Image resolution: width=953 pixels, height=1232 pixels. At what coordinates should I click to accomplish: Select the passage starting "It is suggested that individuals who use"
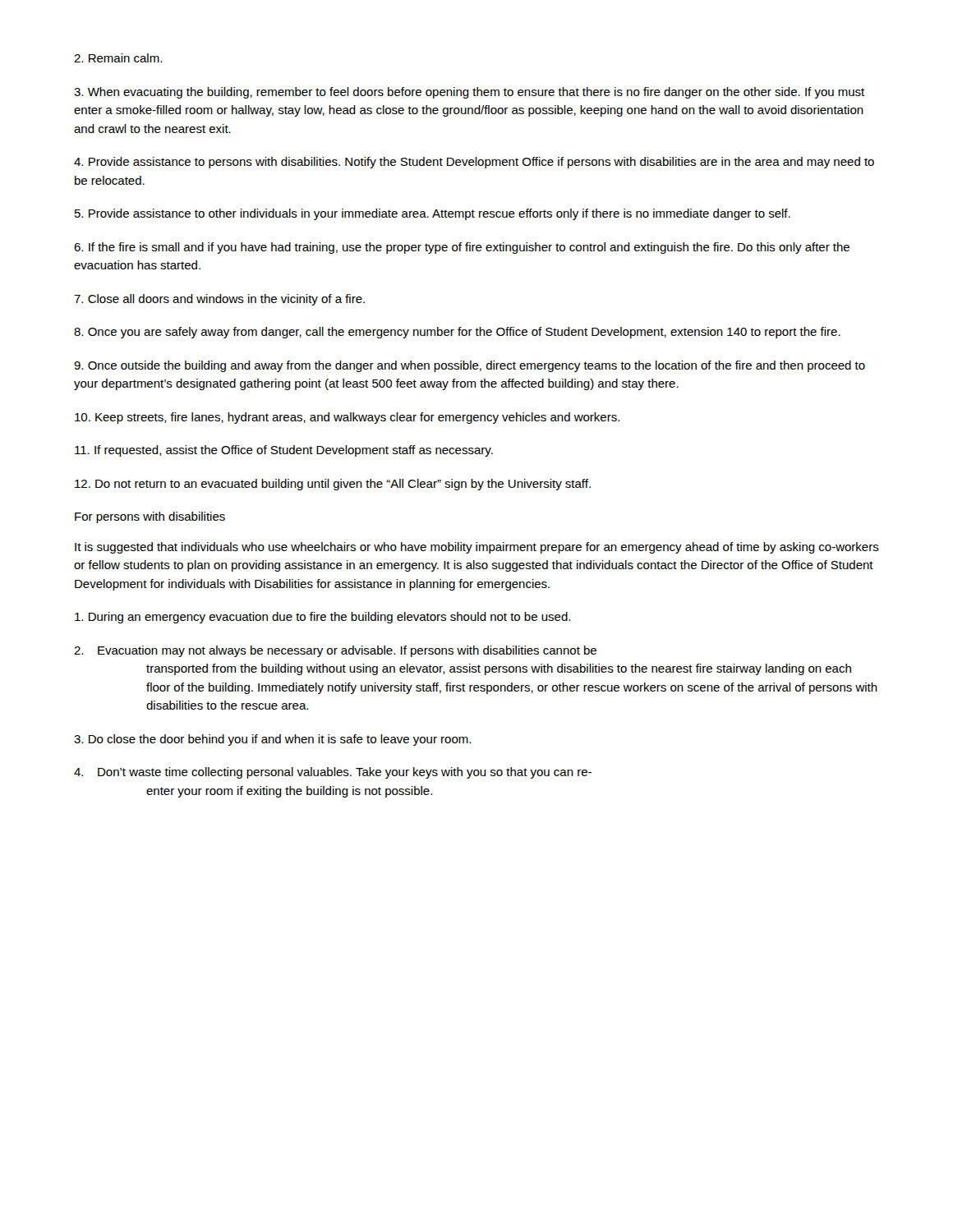click(x=476, y=565)
